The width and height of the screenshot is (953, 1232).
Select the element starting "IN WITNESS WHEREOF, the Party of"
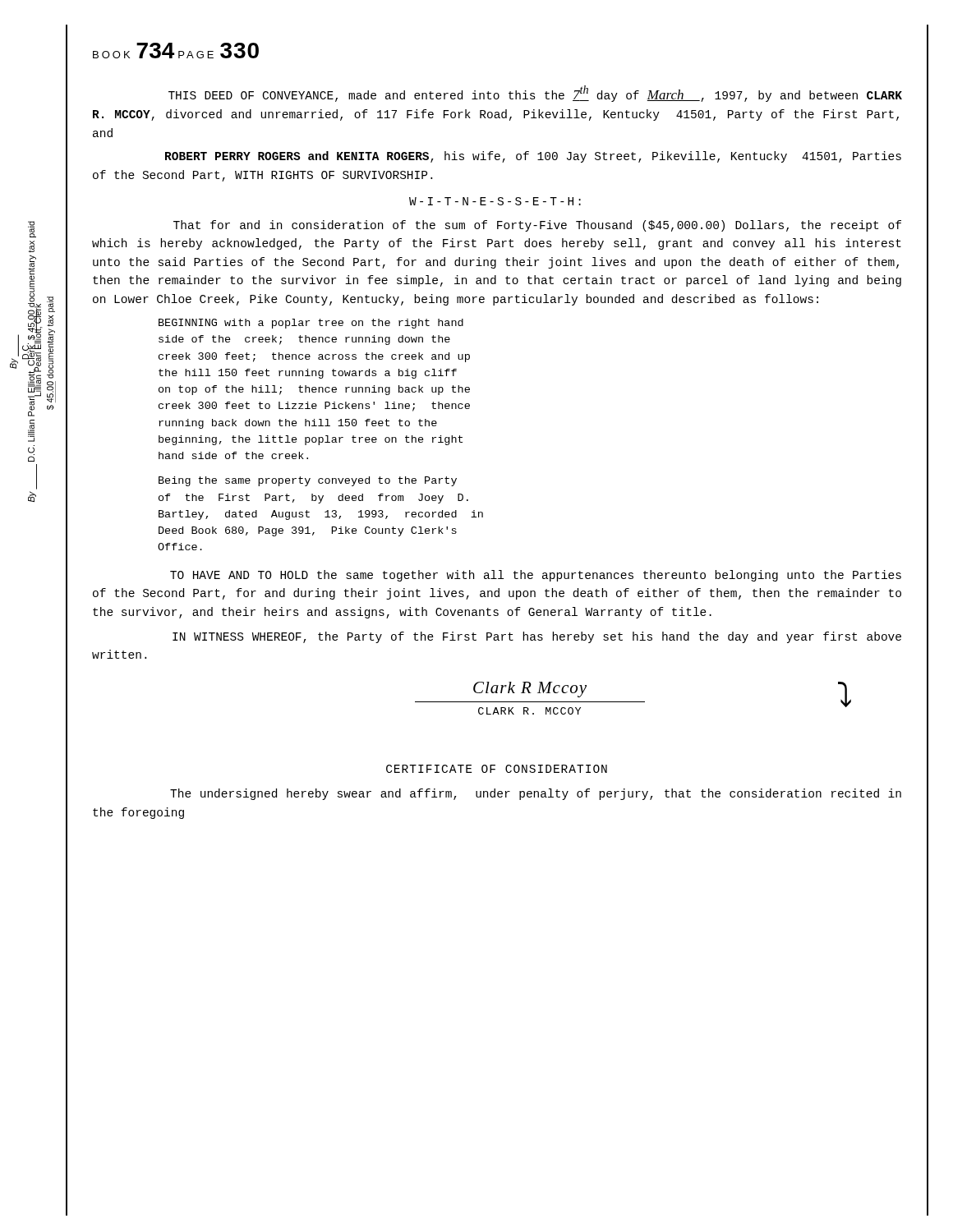tap(497, 647)
